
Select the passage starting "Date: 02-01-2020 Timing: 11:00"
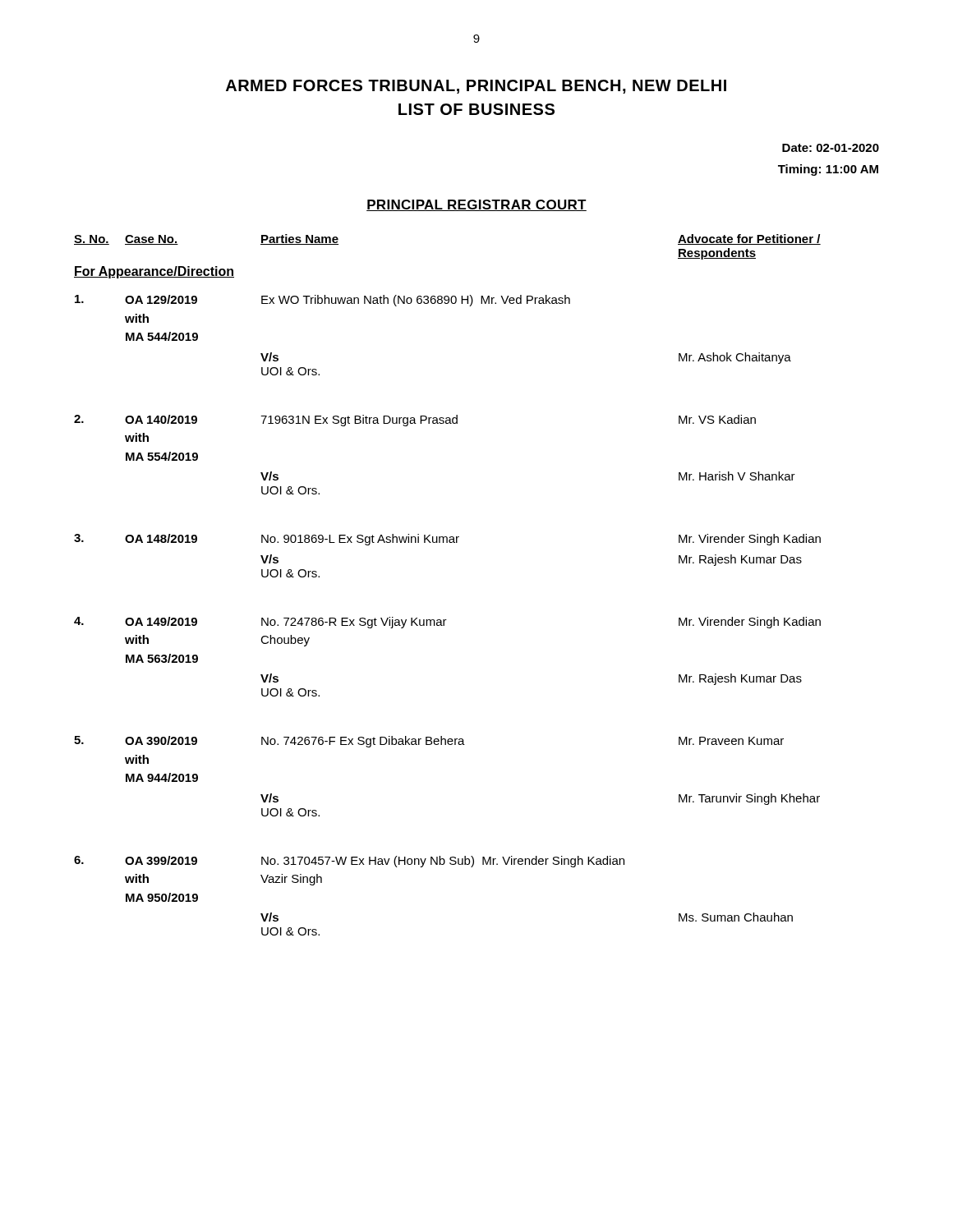coord(828,158)
